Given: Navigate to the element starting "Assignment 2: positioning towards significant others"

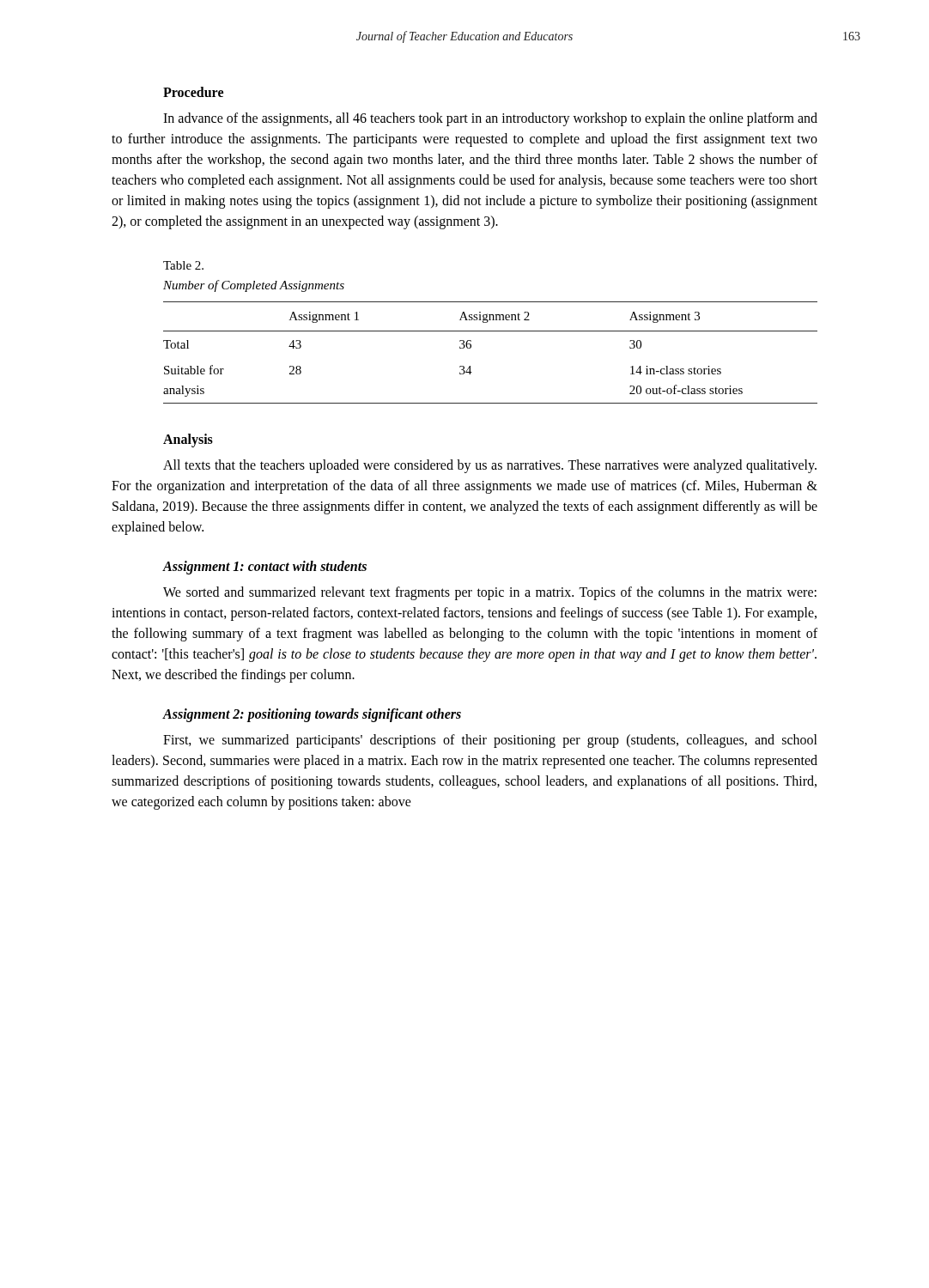Looking at the screenshot, I should (x=312, y=714).
